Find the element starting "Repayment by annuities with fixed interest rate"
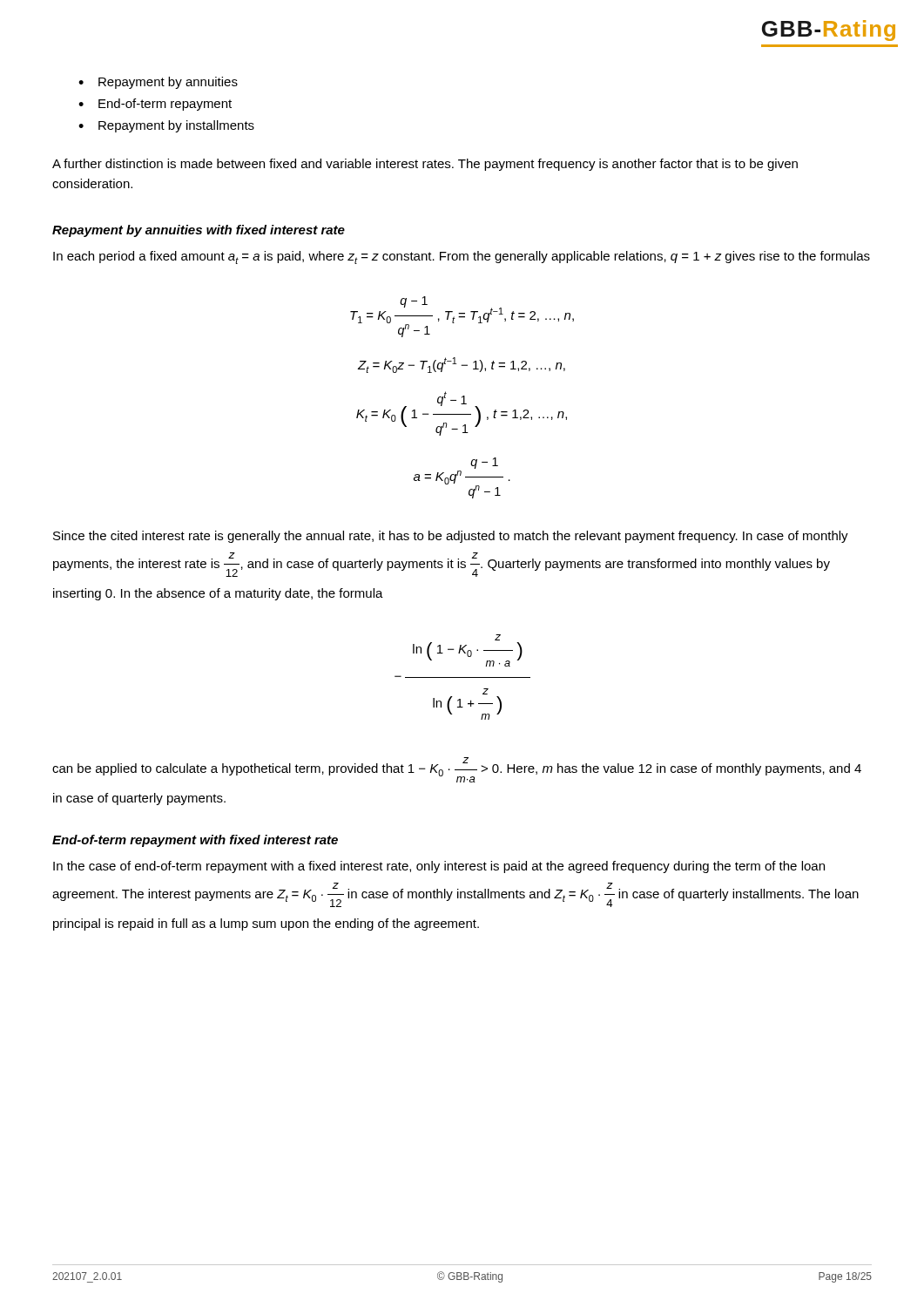924x1307 pixels. (199, 229)
